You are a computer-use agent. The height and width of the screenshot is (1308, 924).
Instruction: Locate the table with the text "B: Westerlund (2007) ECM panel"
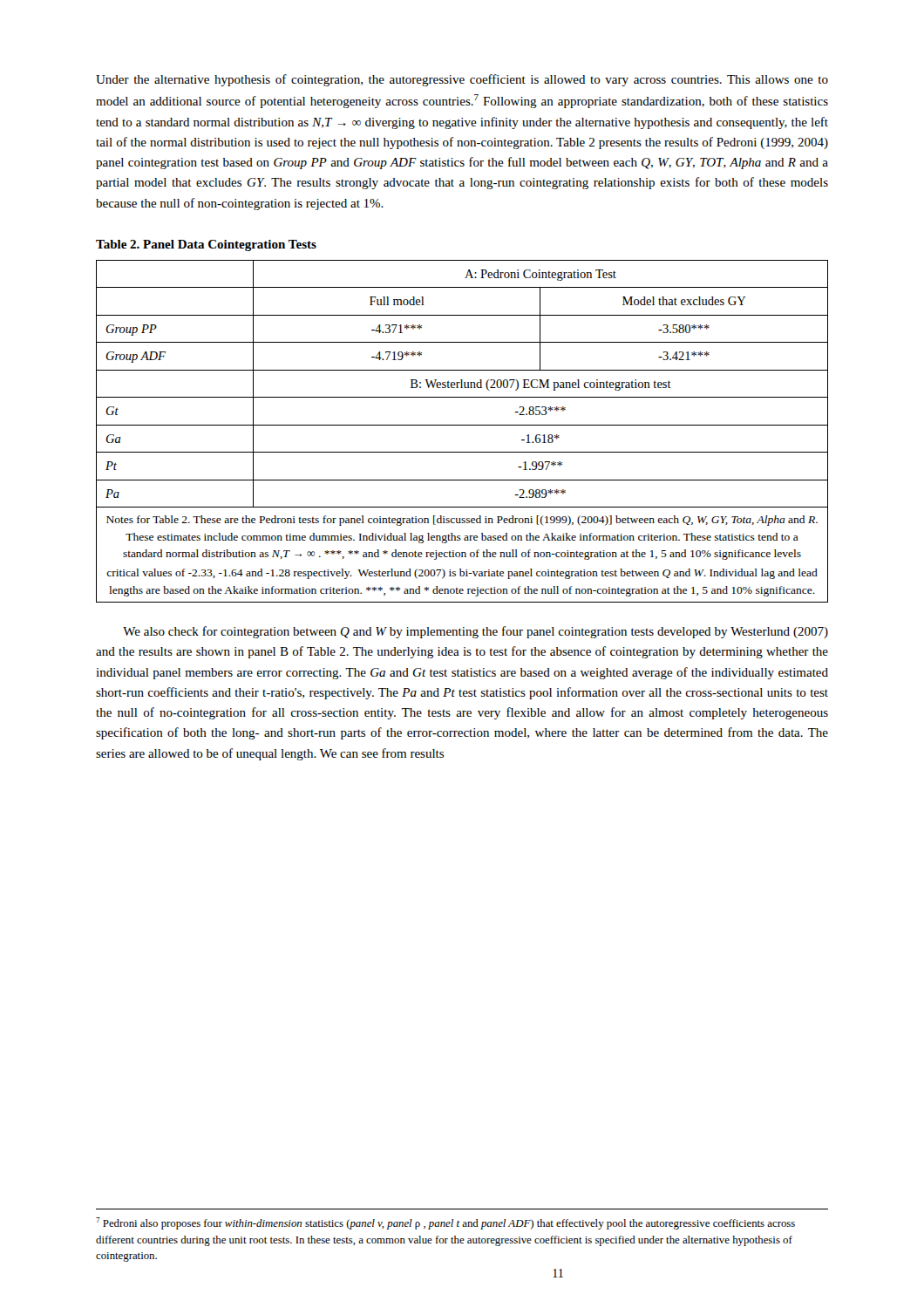coord(462,431)
